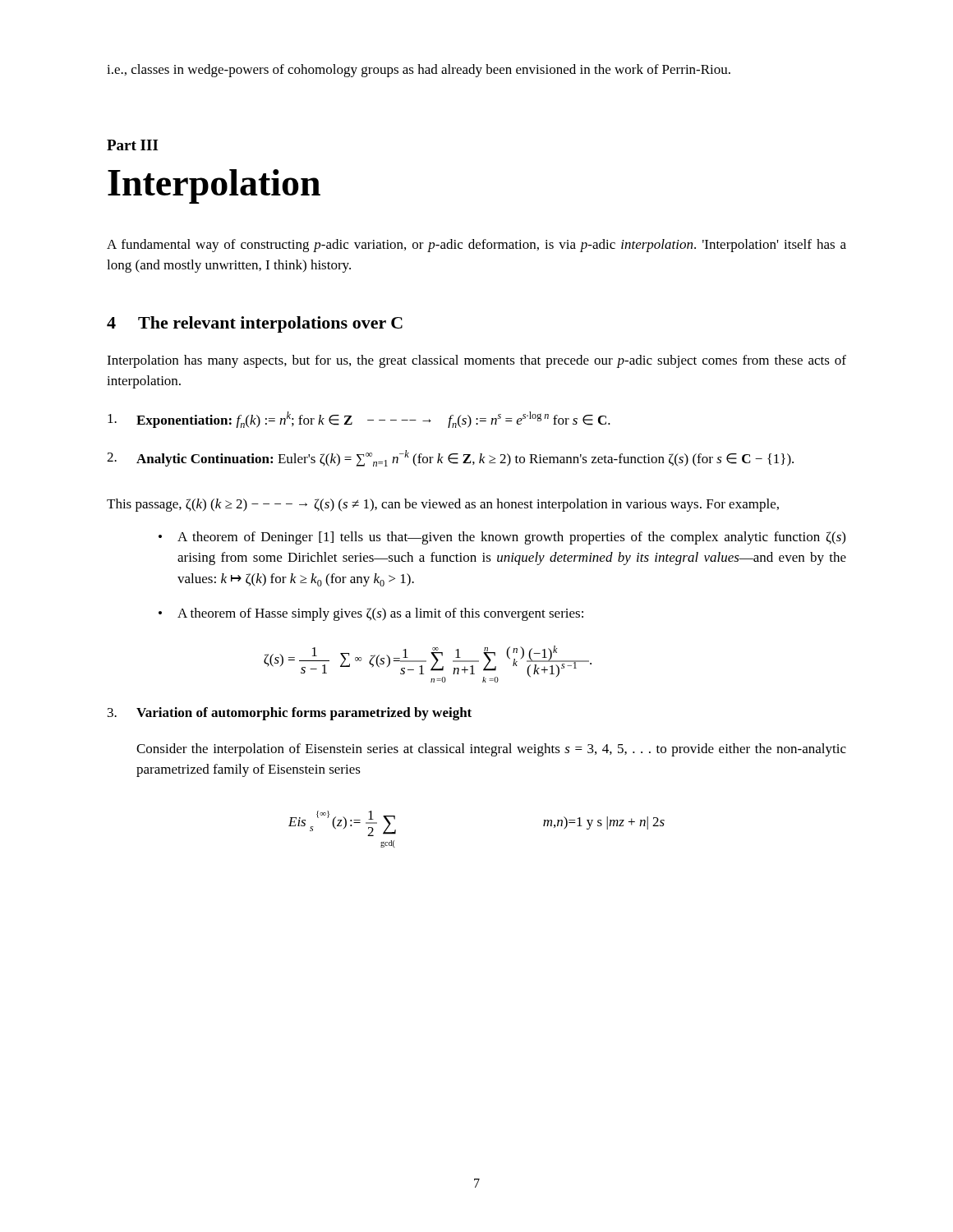Screen dimensions: 1232x953
Task: Select the passage starting "Interpolation has many aspects, but for"
Action: [476, 370]
